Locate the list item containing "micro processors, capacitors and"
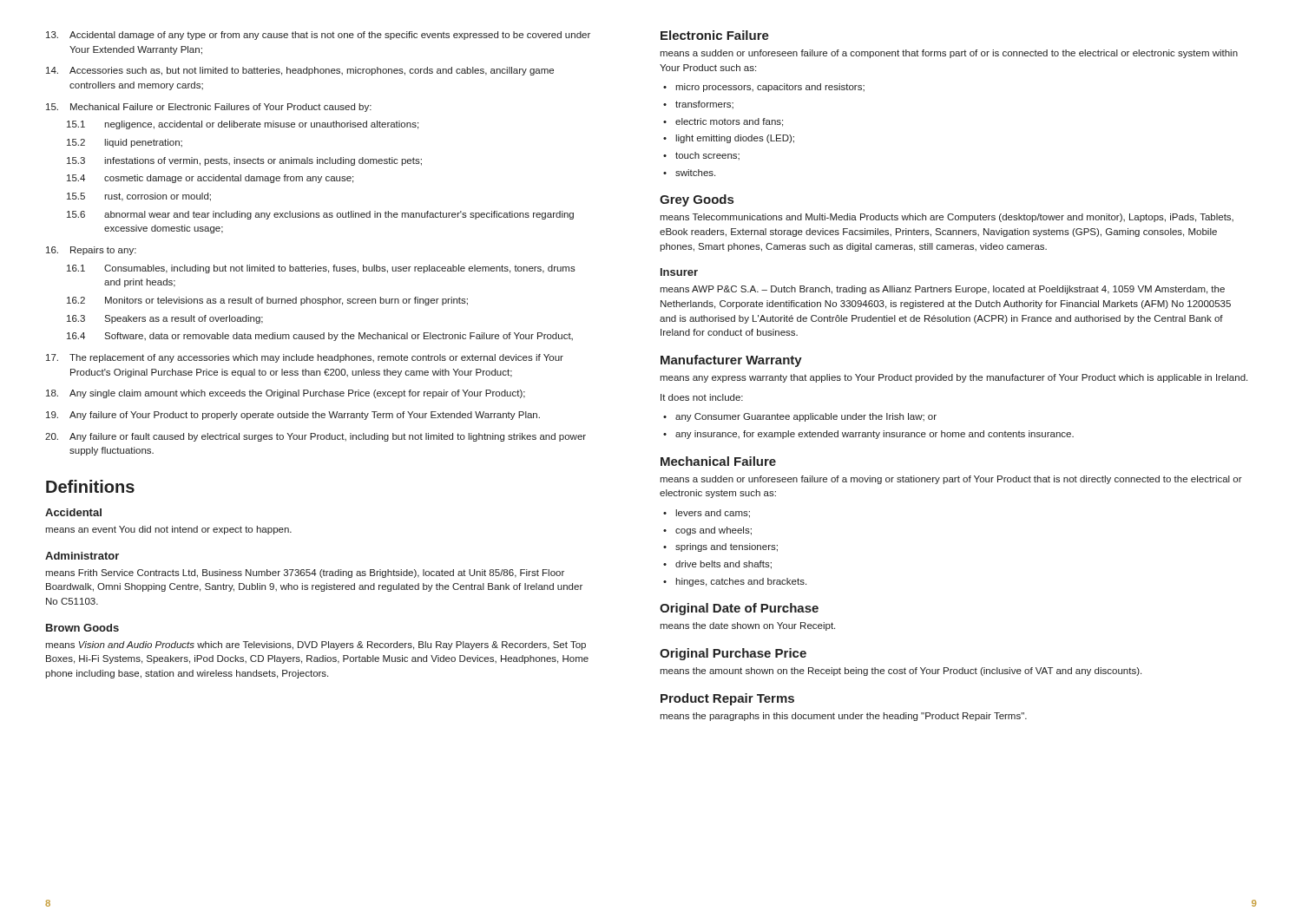The width and height of the screenshot is (1302, 924). (764, 88)
